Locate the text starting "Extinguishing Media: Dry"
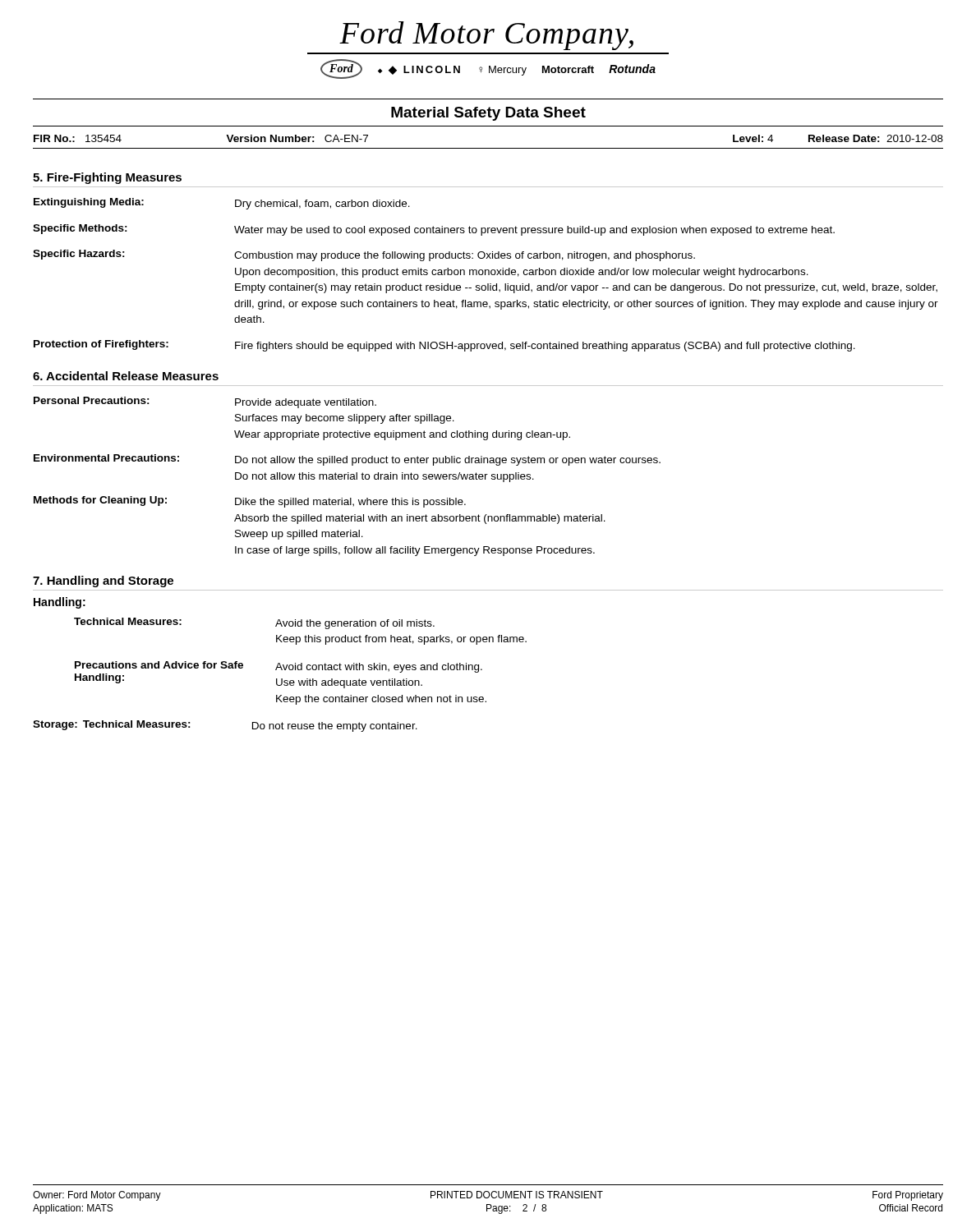This screenshot has height=1232, width=976. [91, 203]
